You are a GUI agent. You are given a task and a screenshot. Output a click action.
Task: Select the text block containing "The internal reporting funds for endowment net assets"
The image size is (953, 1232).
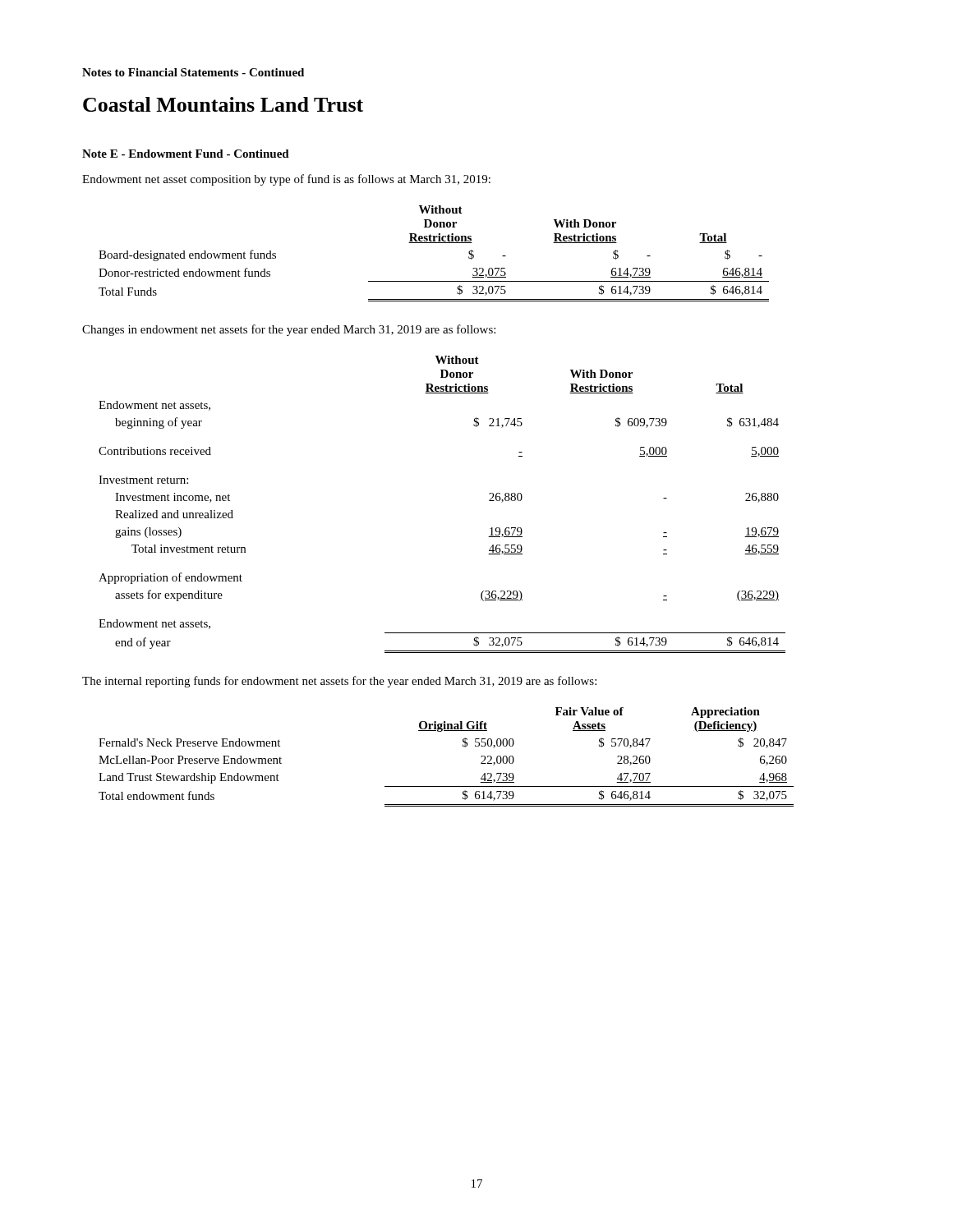[340, 680]
